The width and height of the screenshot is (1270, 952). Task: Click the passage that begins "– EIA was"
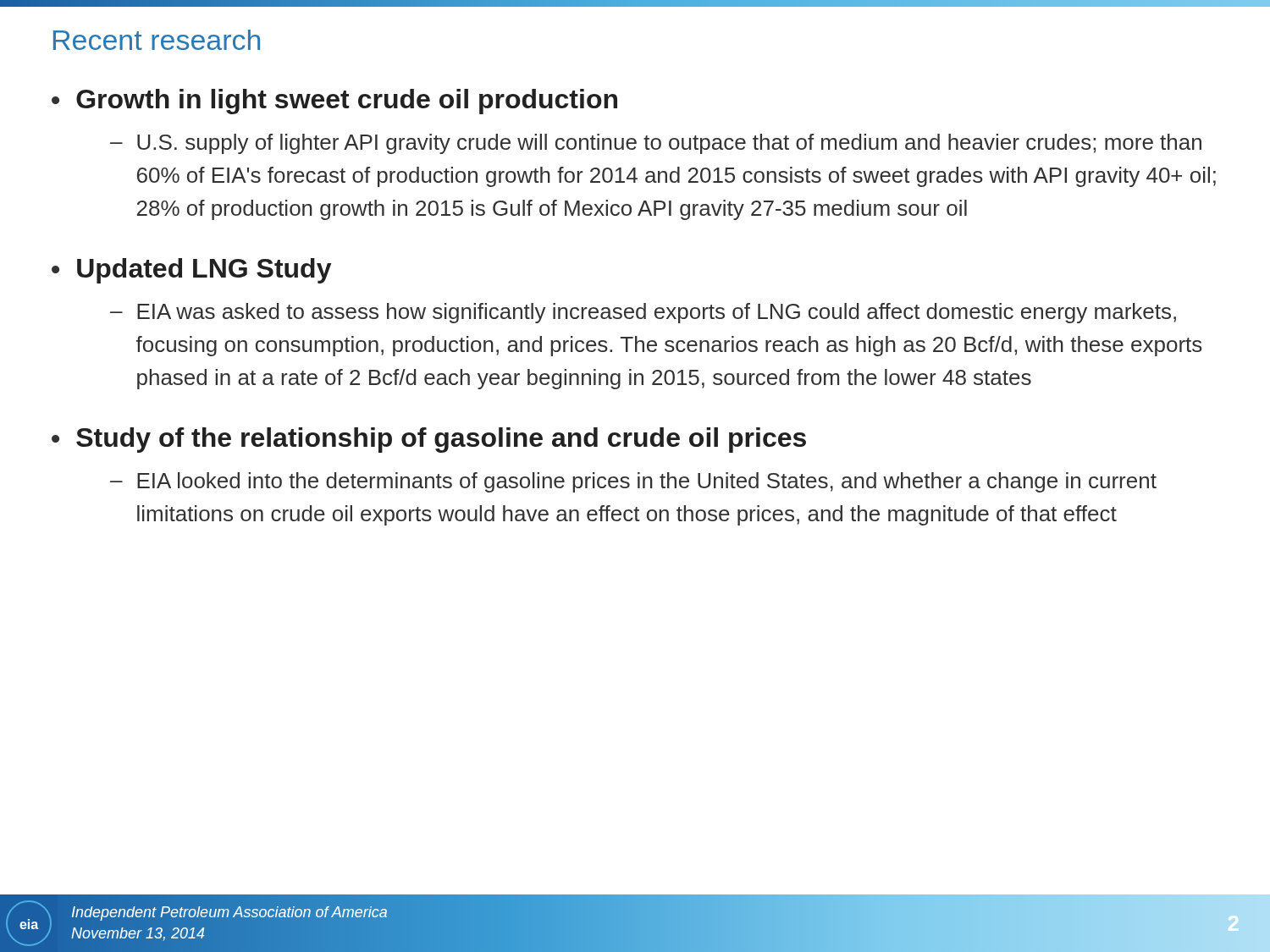[665, 345]
